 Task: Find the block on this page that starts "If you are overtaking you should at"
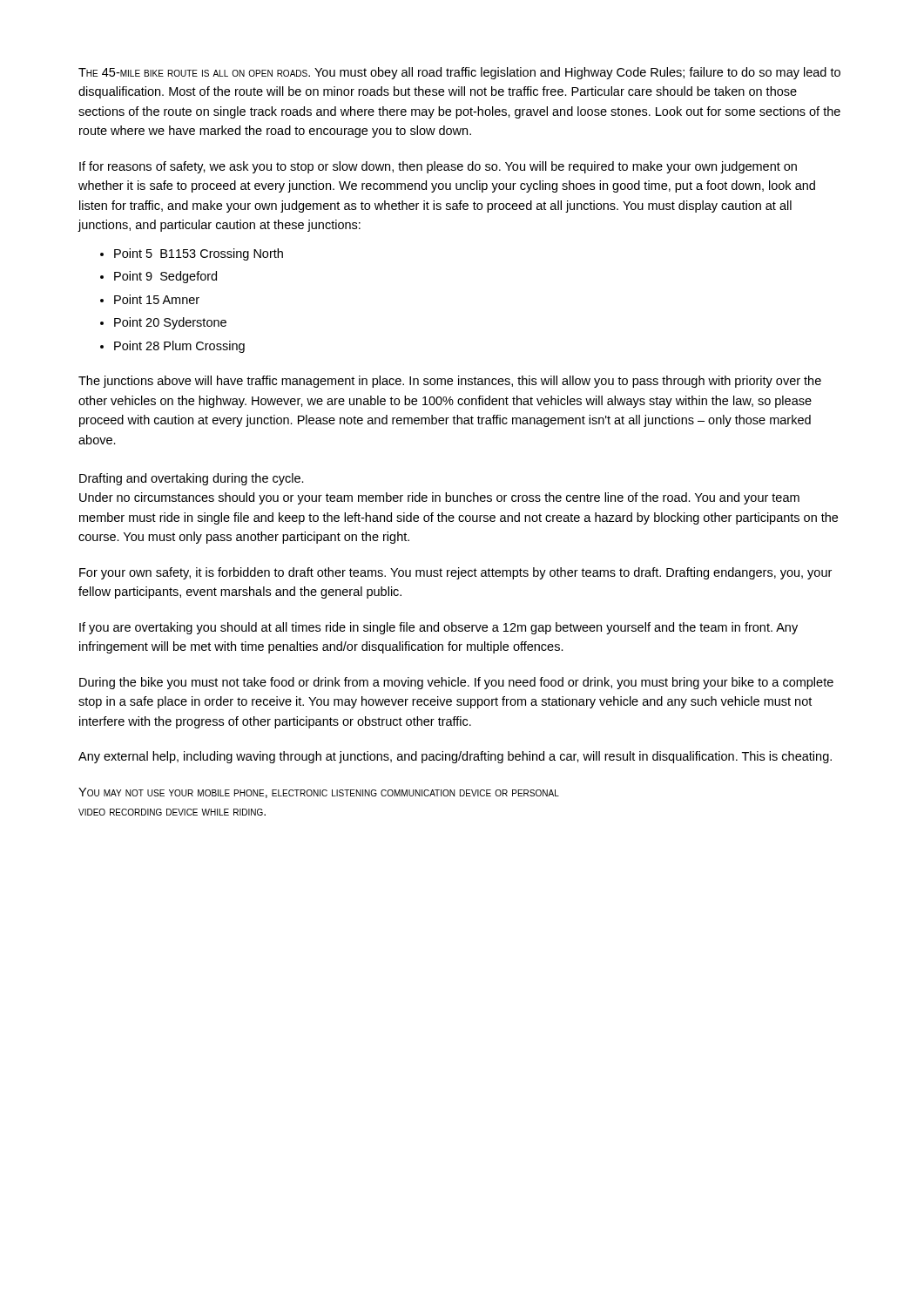(438, 637)
